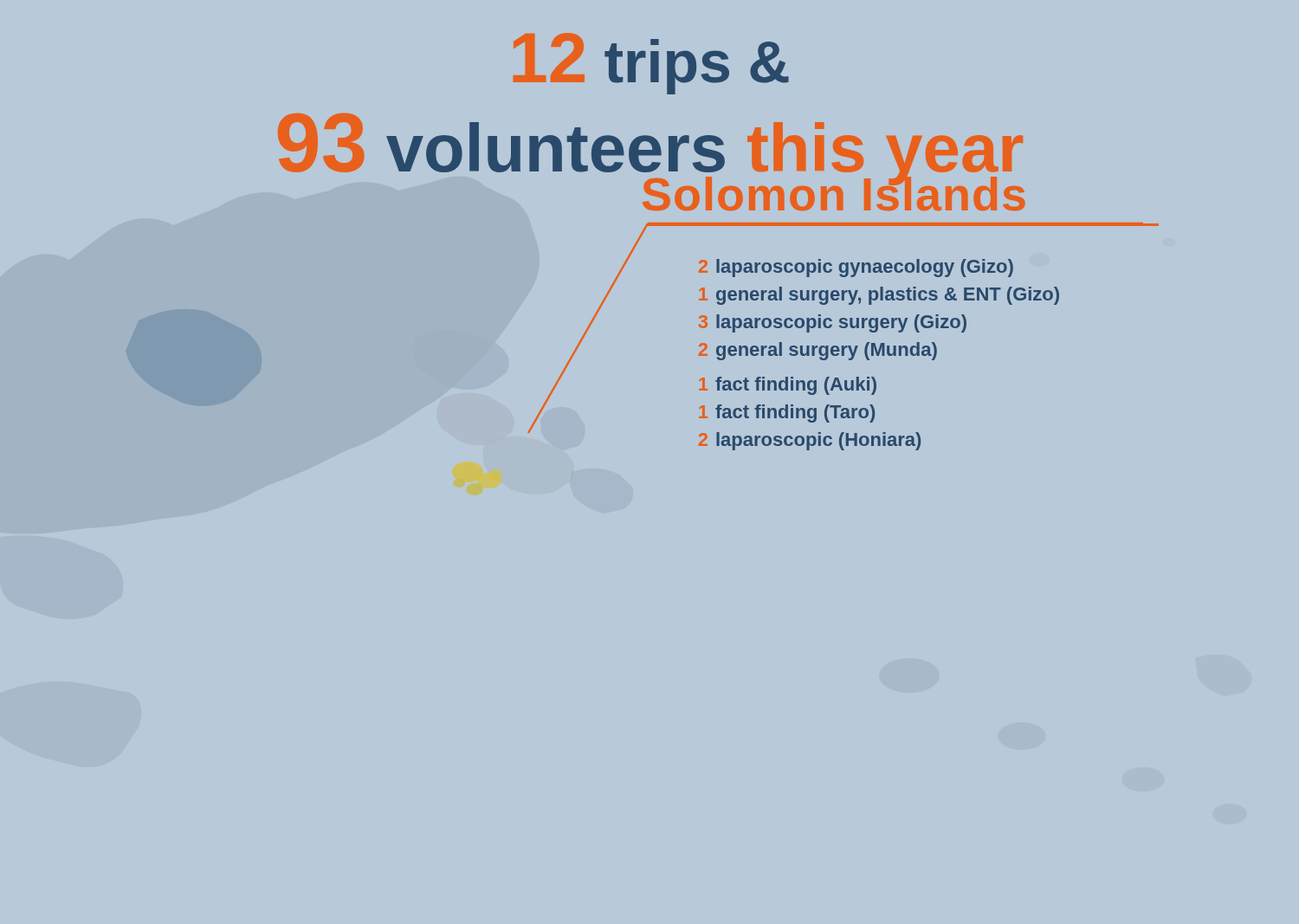Where does it say "Solomon Islands"?
This screenshot has height=924, width=1299.
[834, 194]
